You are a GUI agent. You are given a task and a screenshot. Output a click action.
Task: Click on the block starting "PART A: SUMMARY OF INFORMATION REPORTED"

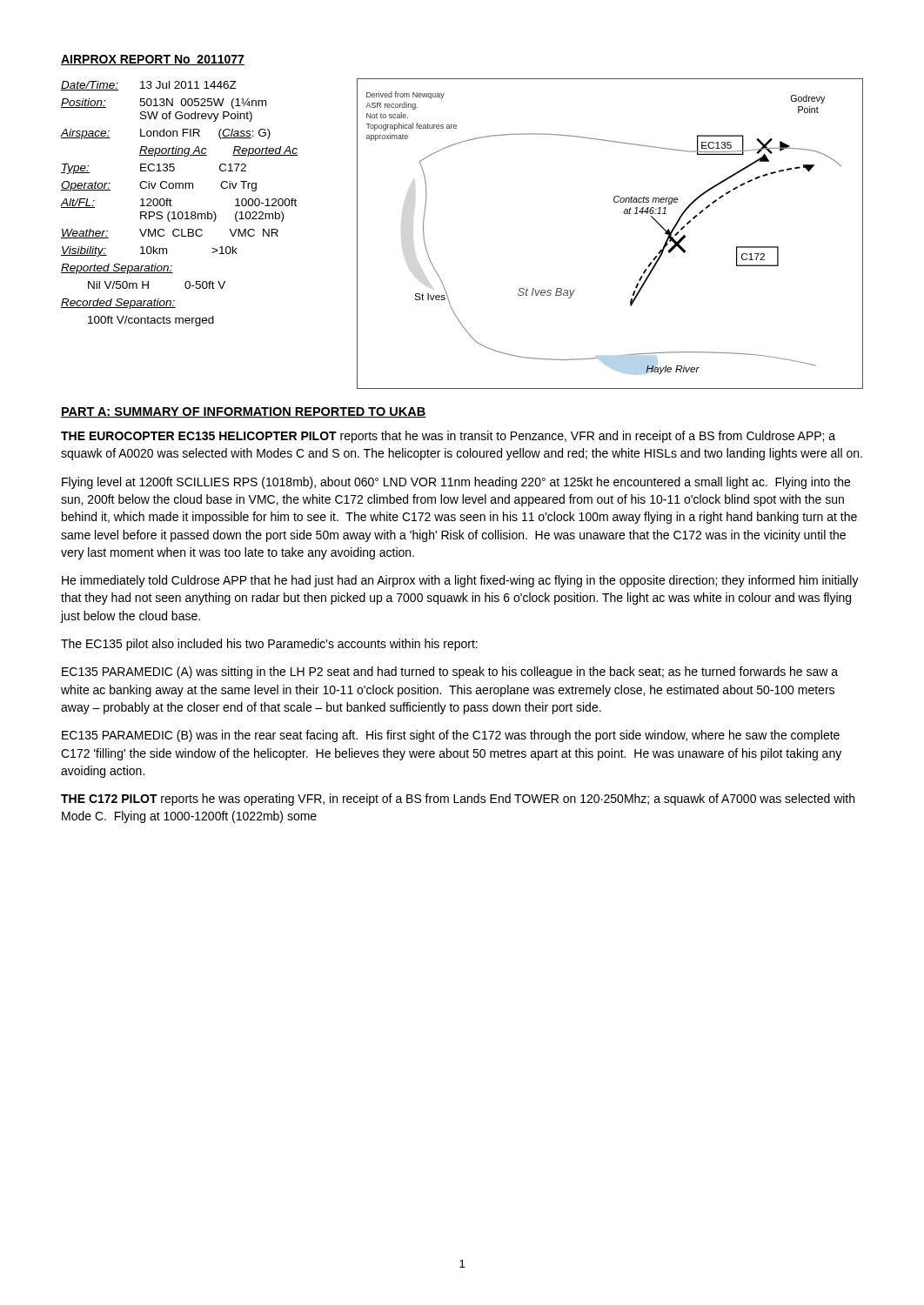243,412
